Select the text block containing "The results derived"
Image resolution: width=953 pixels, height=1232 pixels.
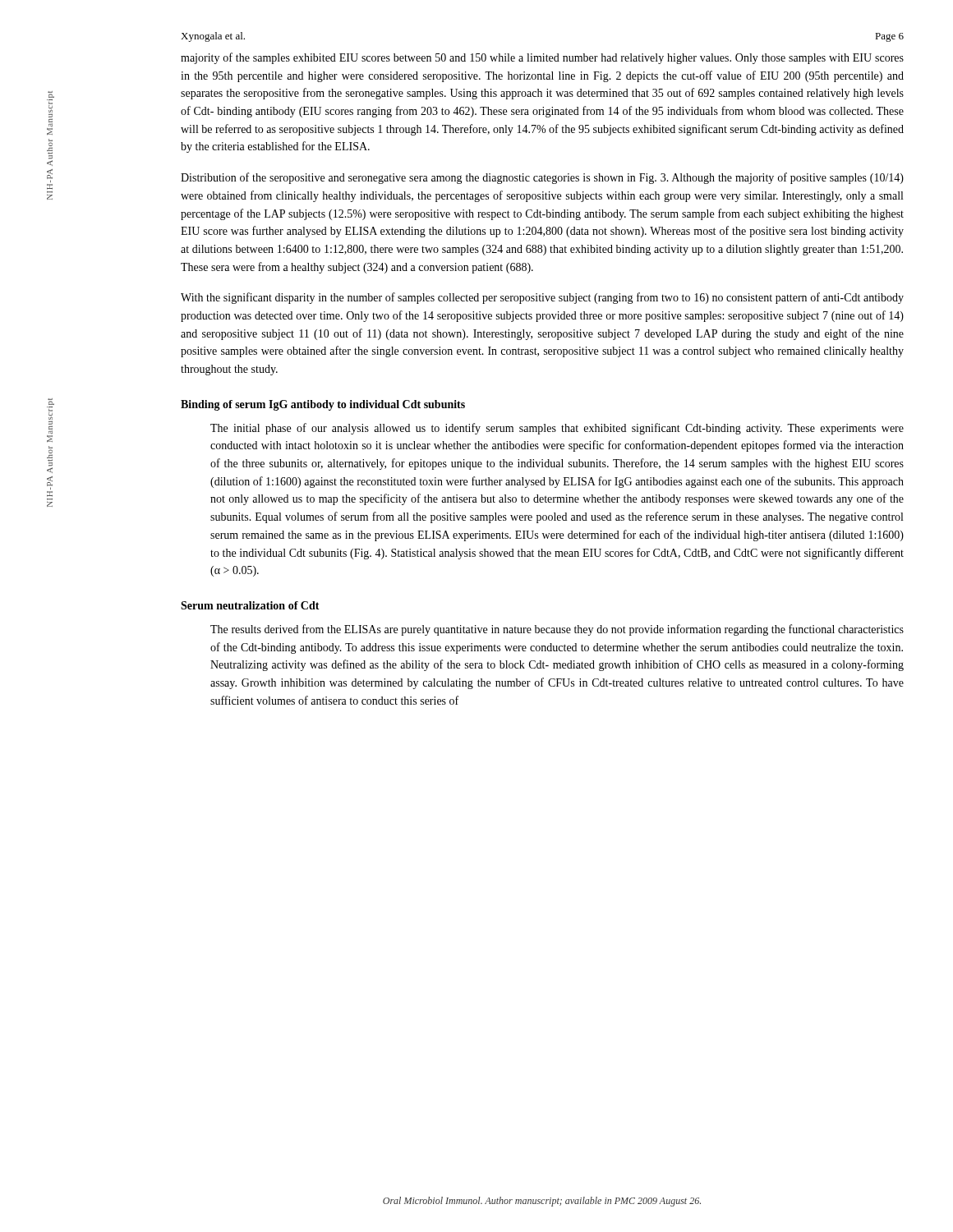coord(557,665)
